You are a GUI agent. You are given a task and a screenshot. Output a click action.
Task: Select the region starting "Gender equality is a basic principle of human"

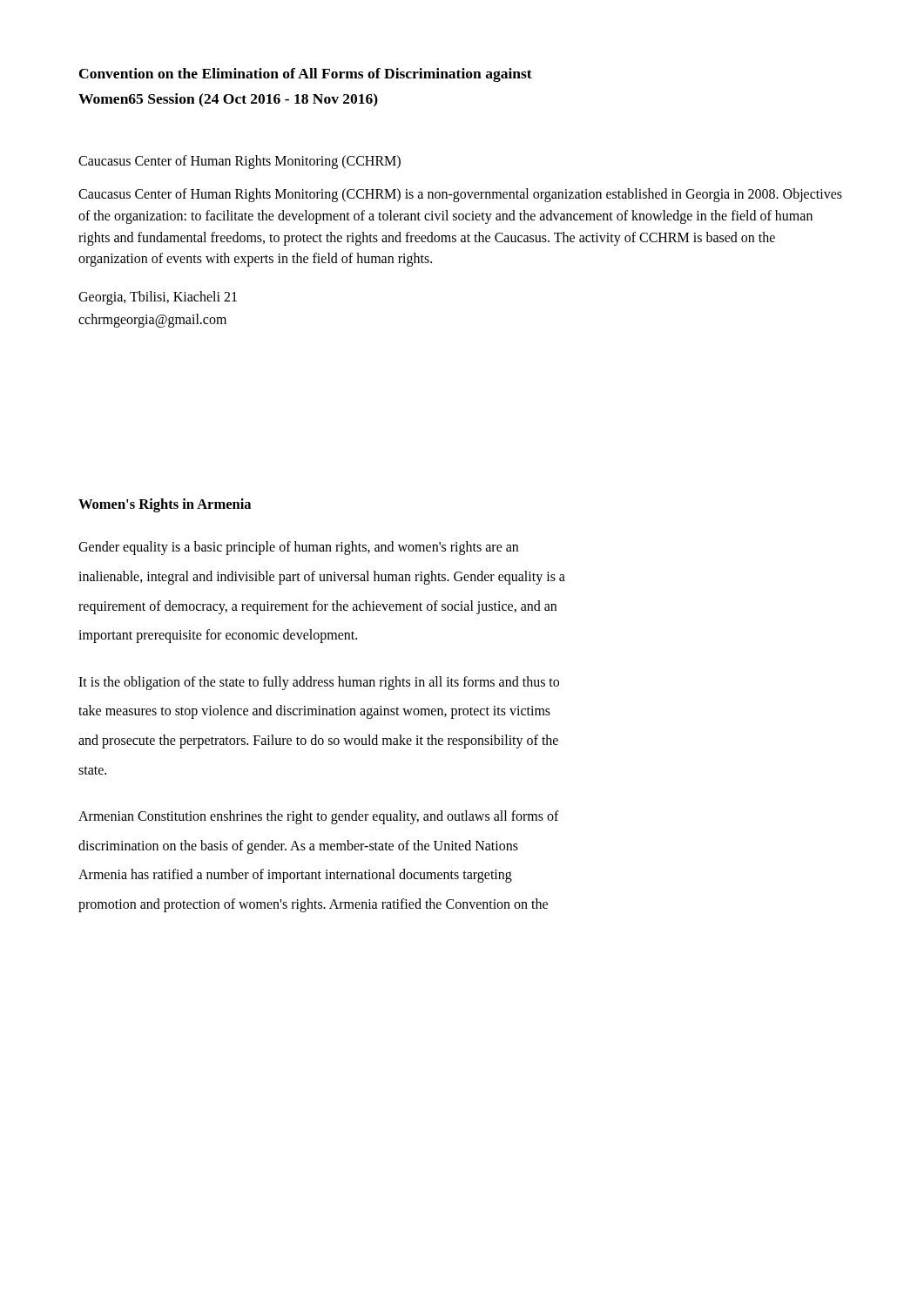(322, 591)
